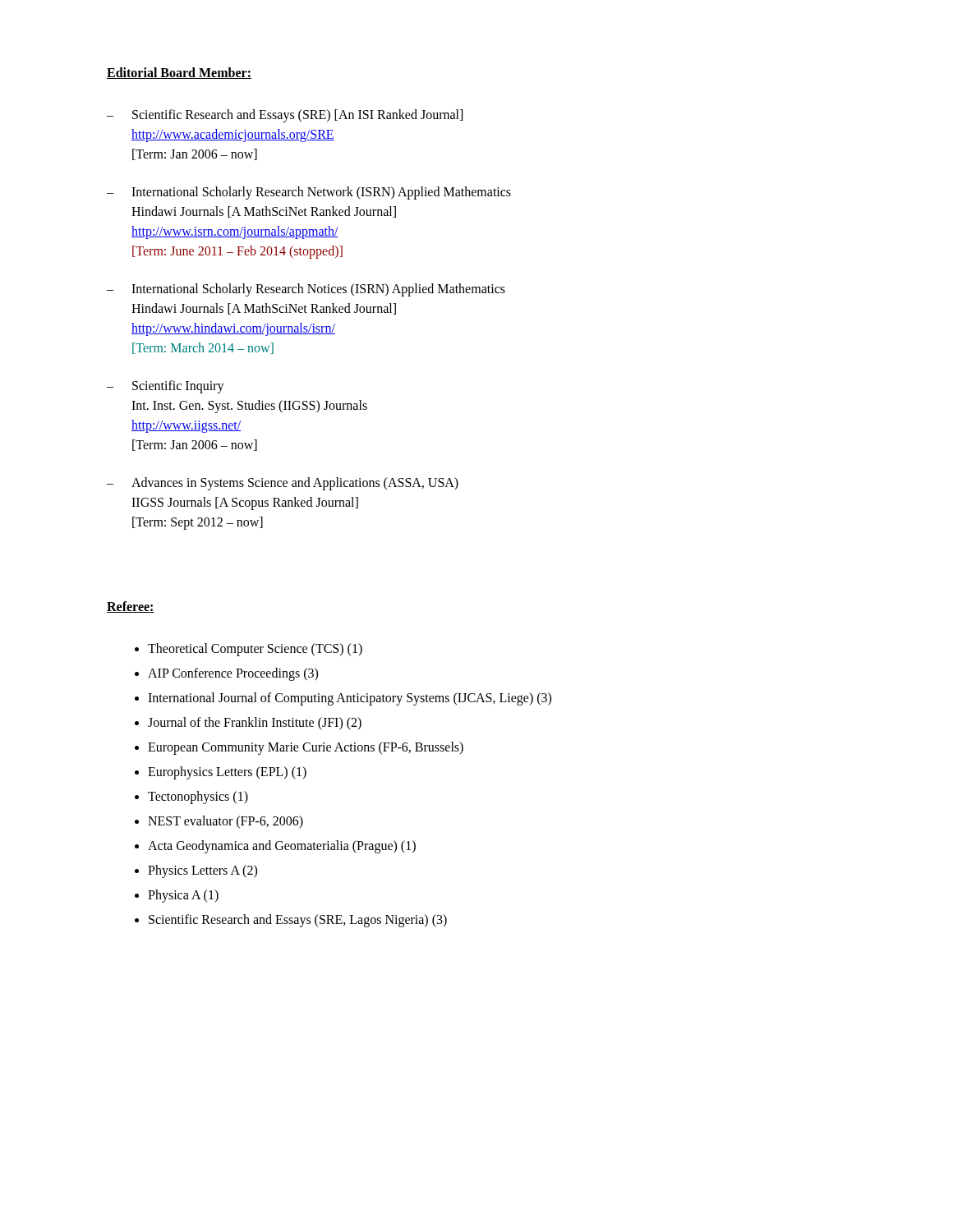Viewport: 953px width, 1232px height.
Task: Where does it say "Editorial Board Member:"?
Action: [179, 73]
